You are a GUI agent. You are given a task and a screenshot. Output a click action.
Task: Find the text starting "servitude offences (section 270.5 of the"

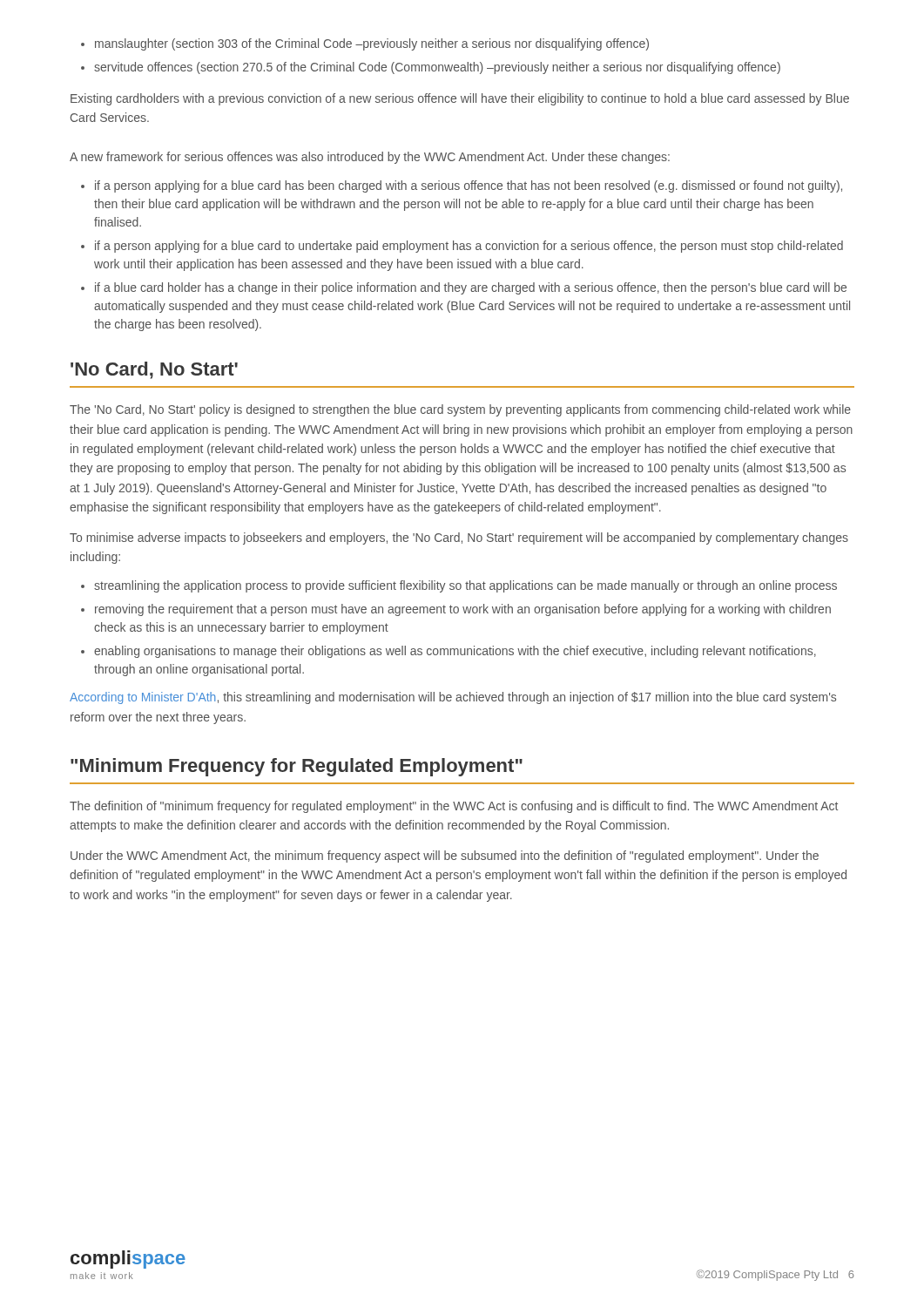point(474,68)
